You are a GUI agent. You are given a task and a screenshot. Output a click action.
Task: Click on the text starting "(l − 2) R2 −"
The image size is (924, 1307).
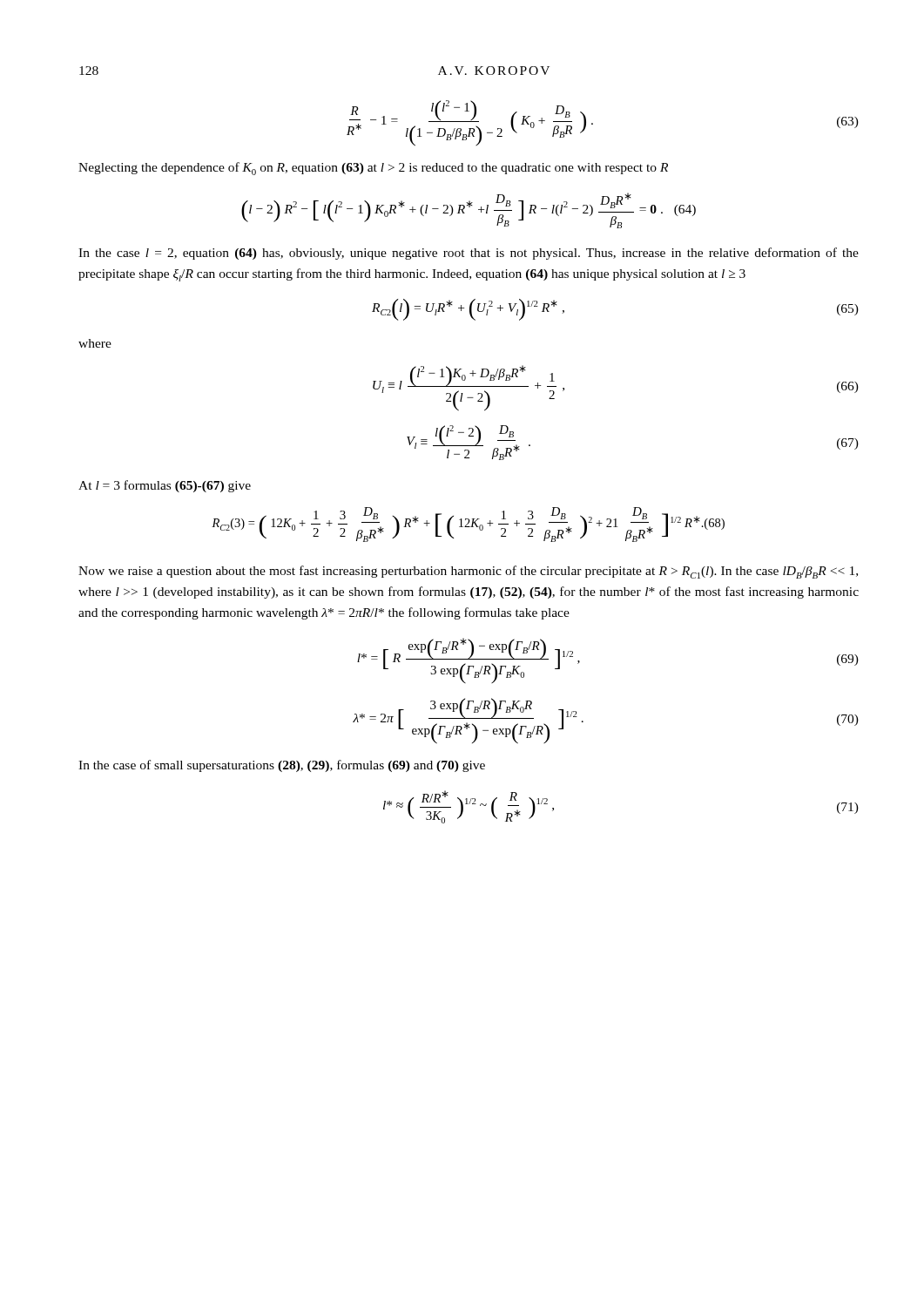pyautogui.click(x=469, y=210)
